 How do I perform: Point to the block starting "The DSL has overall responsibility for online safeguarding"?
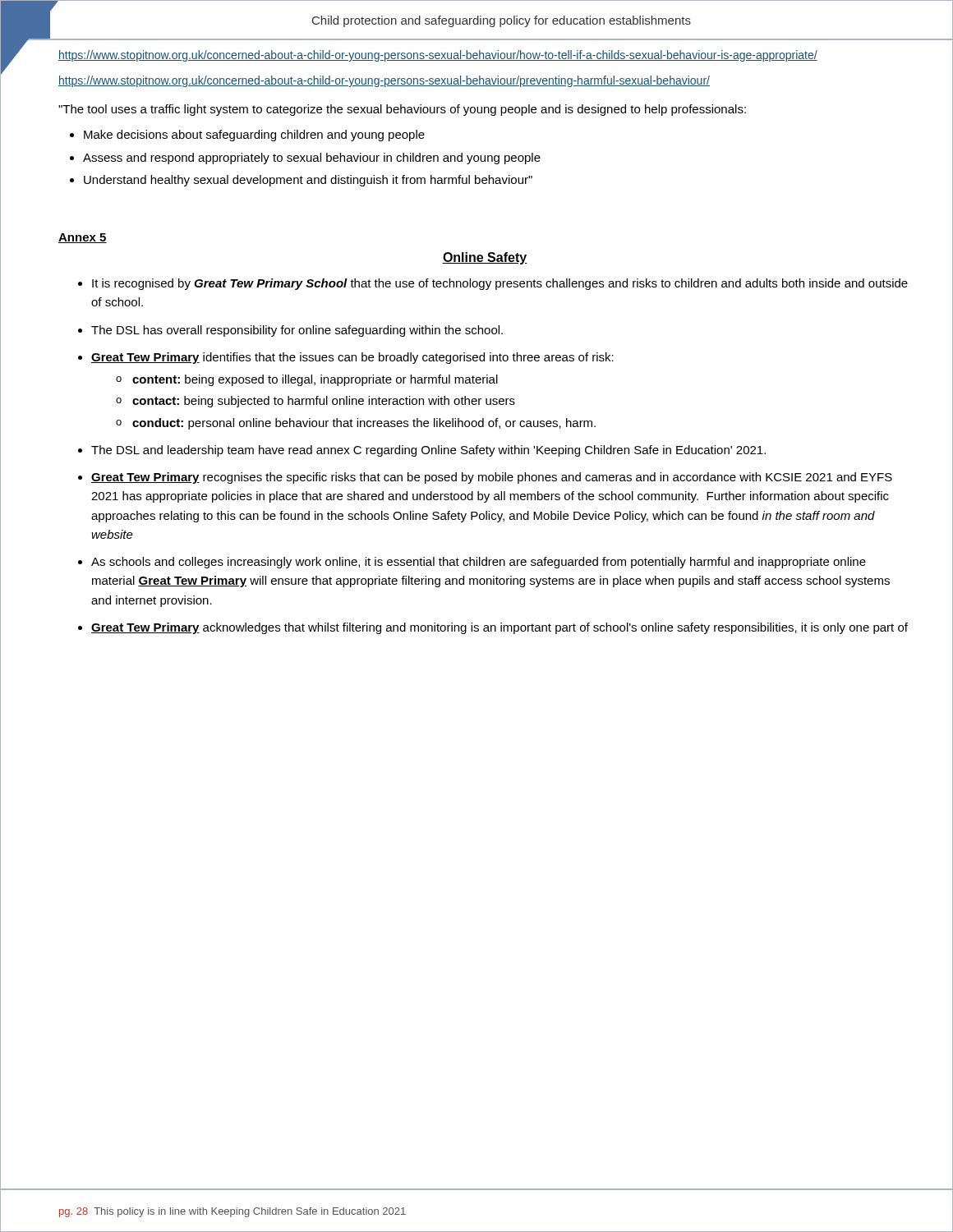click(298, 329)
